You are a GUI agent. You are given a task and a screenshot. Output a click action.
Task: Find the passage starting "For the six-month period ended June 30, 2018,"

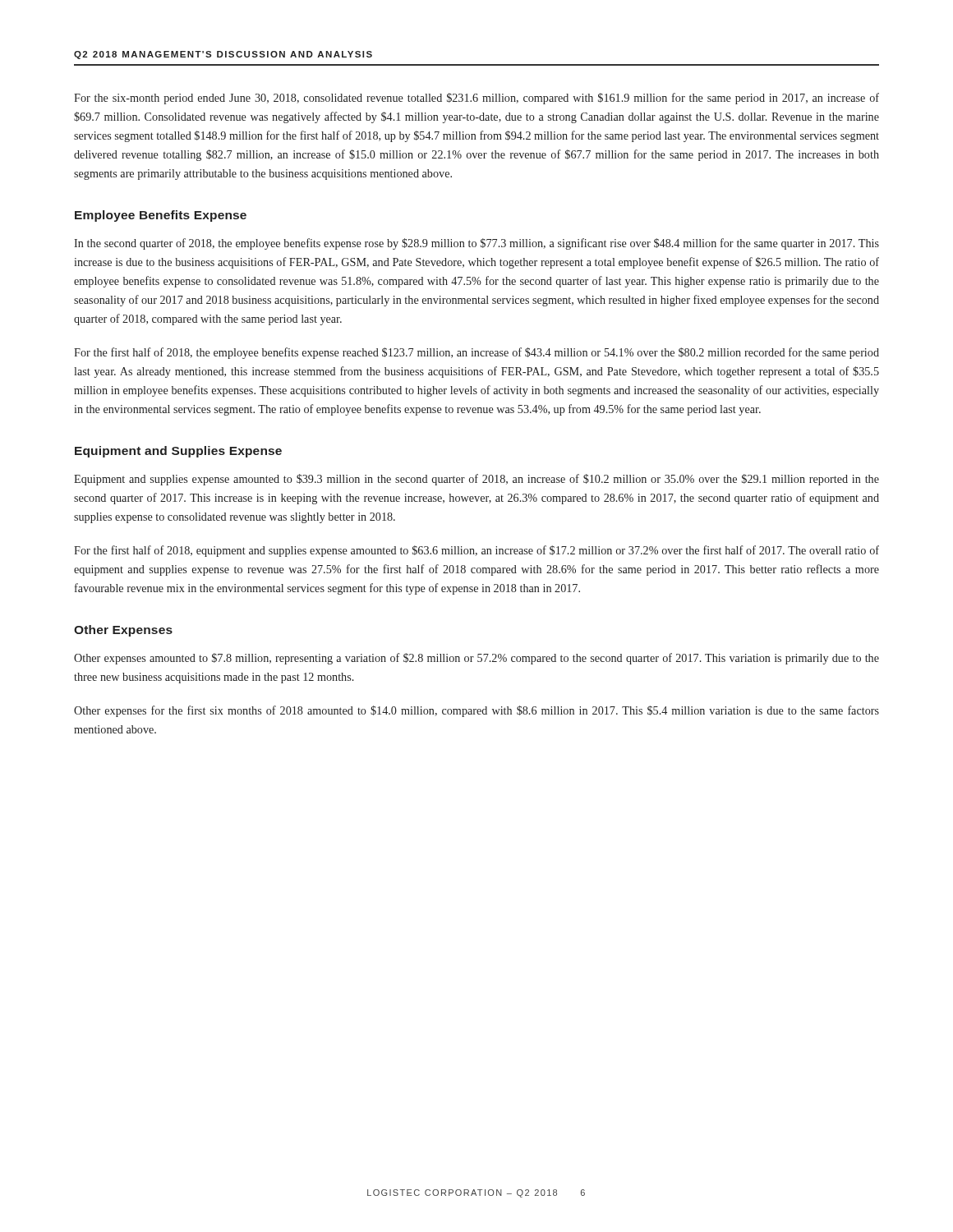click(476, 136)
